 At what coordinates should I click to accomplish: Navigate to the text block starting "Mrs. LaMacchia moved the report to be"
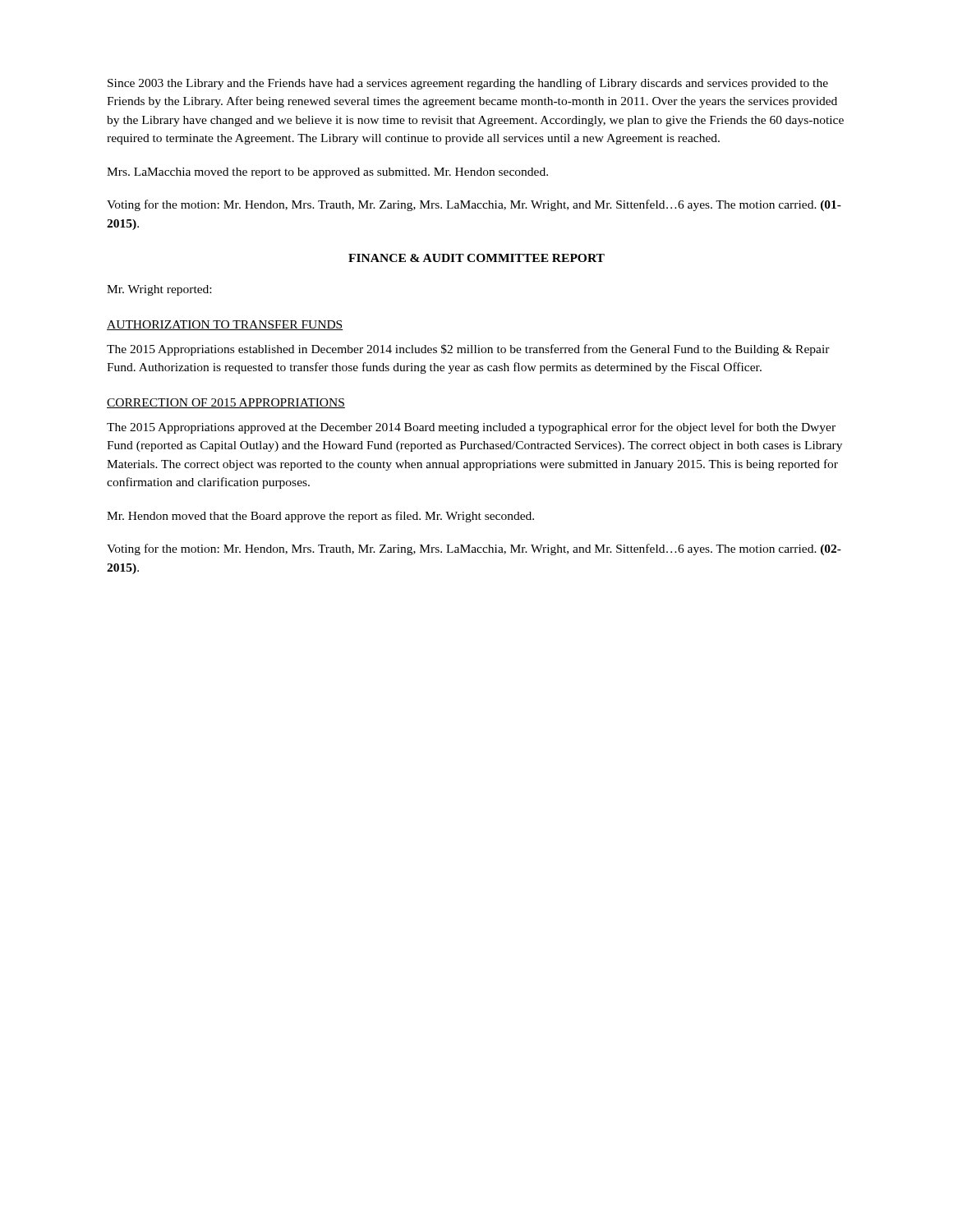(x=476, y=172)
